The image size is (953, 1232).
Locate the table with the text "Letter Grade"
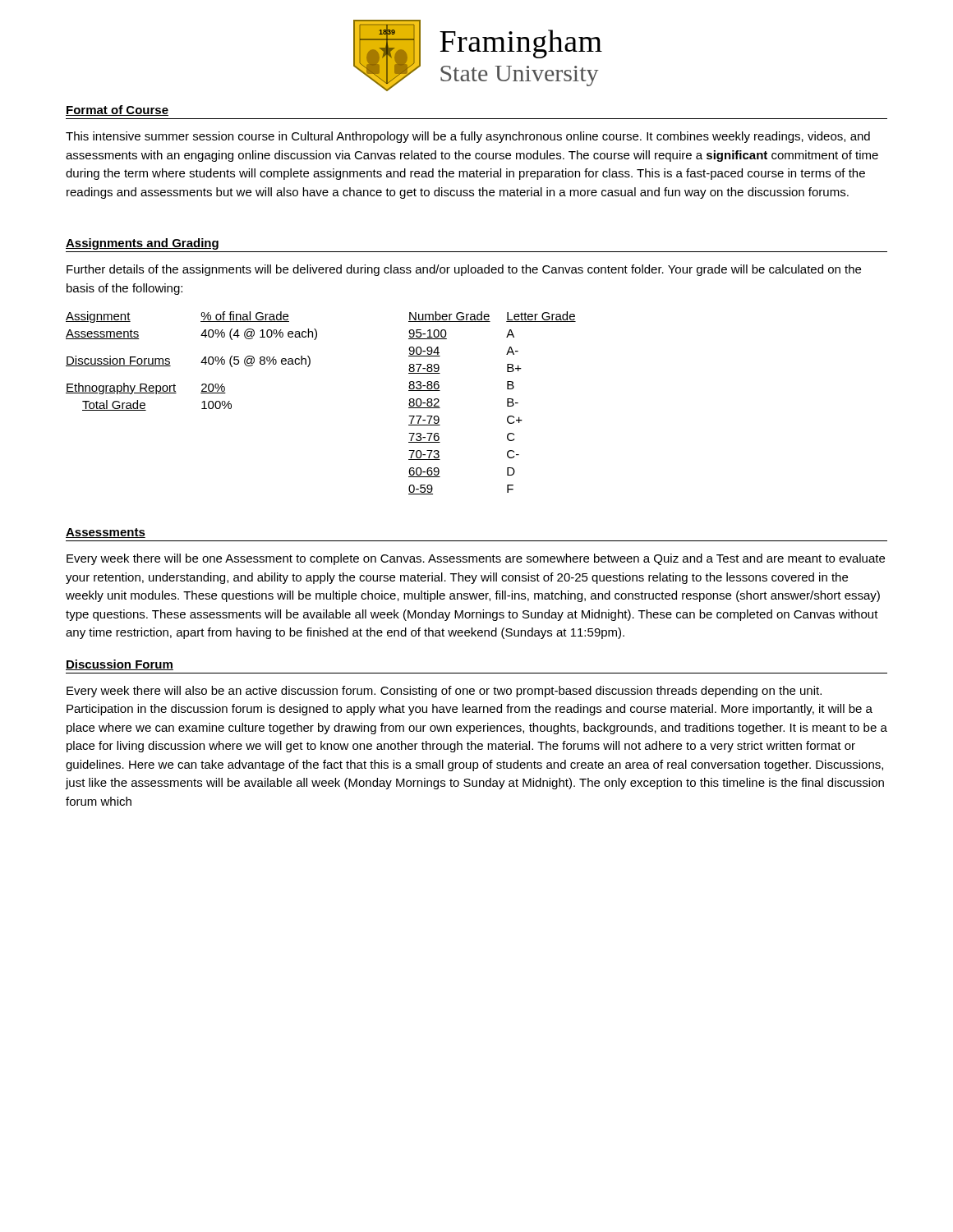500,402
